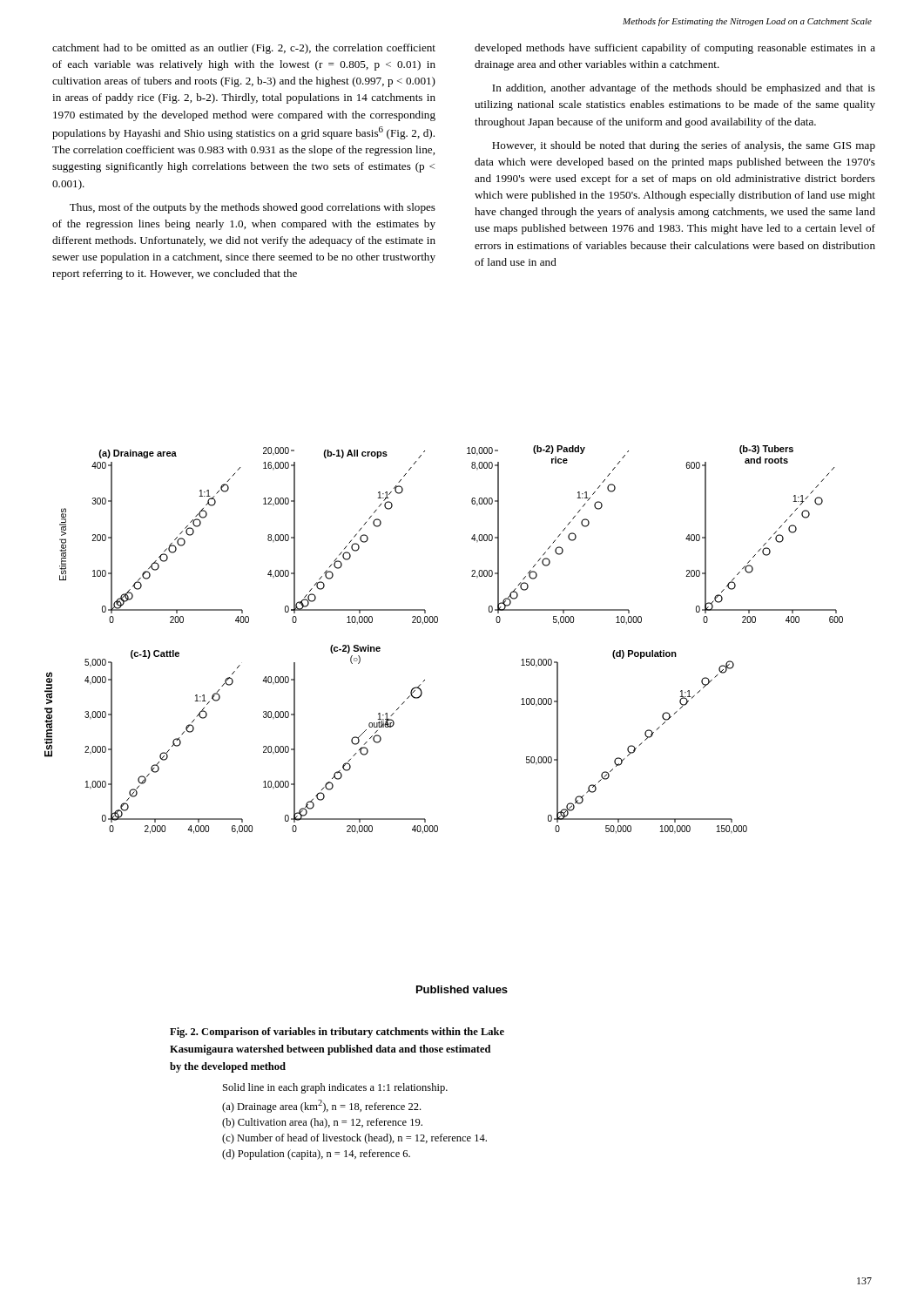Viewport: 924px width, 1307px height.
Task: Click on the text block that says "catchment had to be omitted as"
Action: 244,160
